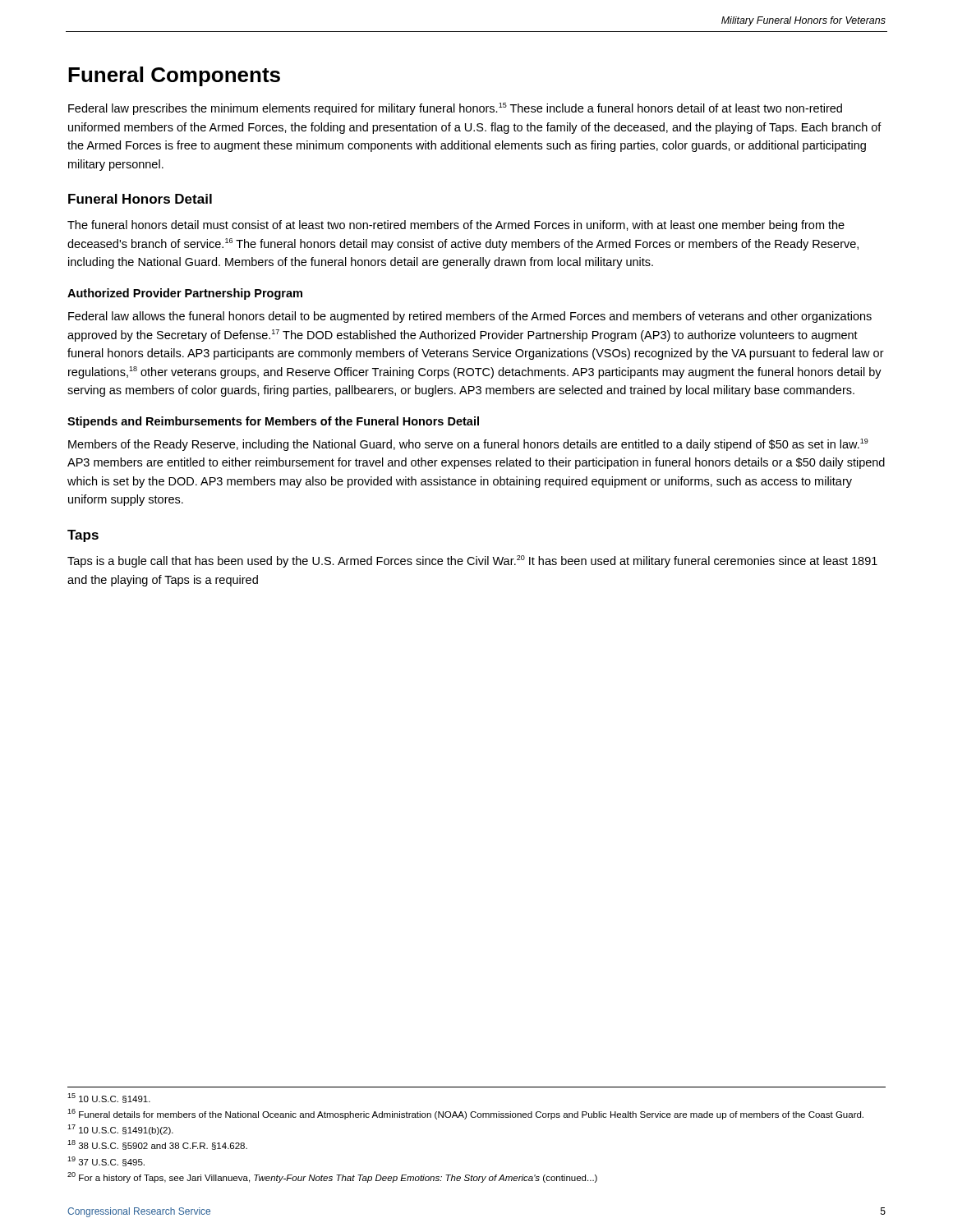Locate the block starting "16 Funeral details for members of the"
Image resolution: width=953 pixels, height=1232 pixels.
[x=466, y=1114]
